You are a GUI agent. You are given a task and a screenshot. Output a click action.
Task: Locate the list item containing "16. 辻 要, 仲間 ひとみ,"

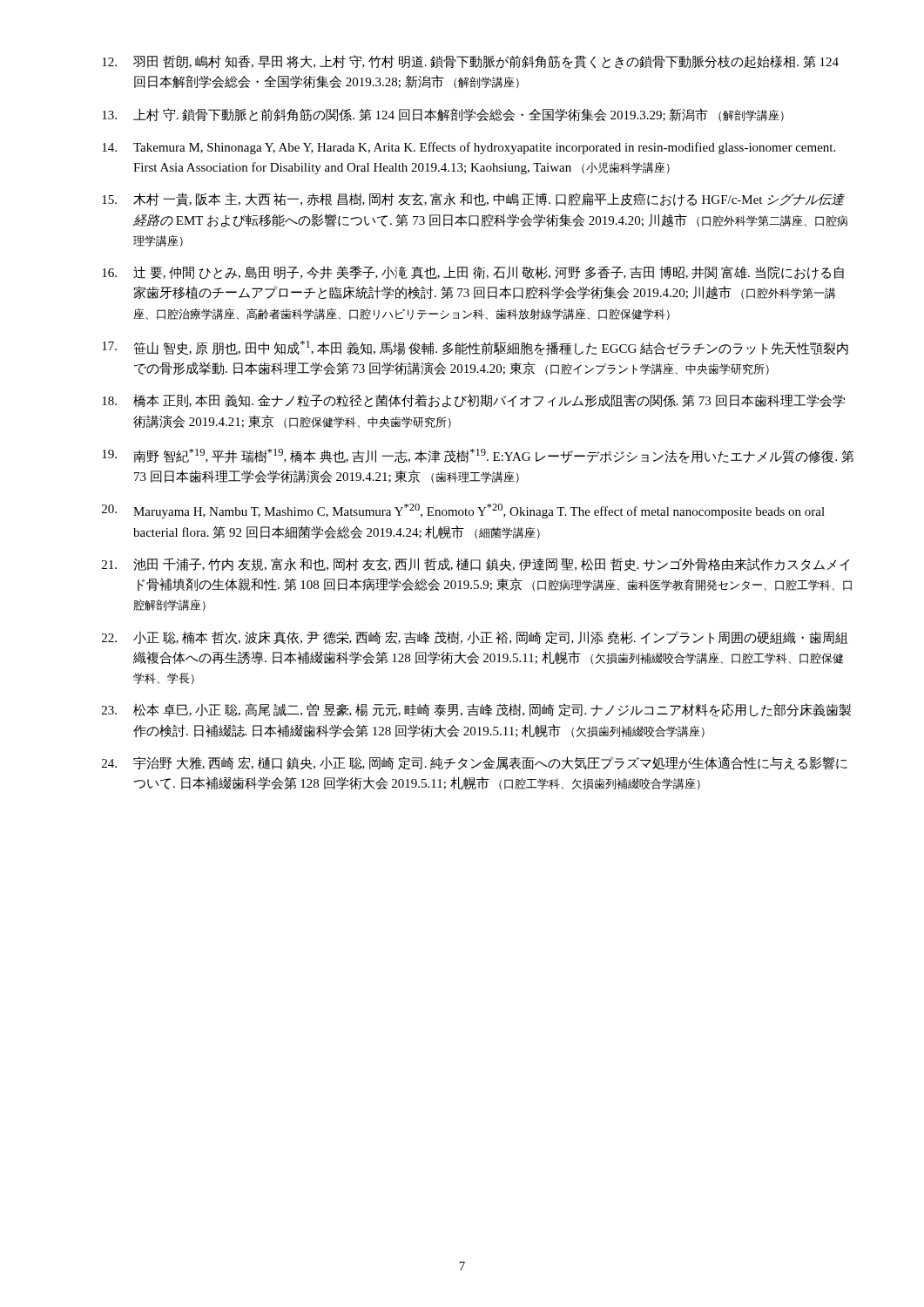point(462,293)
